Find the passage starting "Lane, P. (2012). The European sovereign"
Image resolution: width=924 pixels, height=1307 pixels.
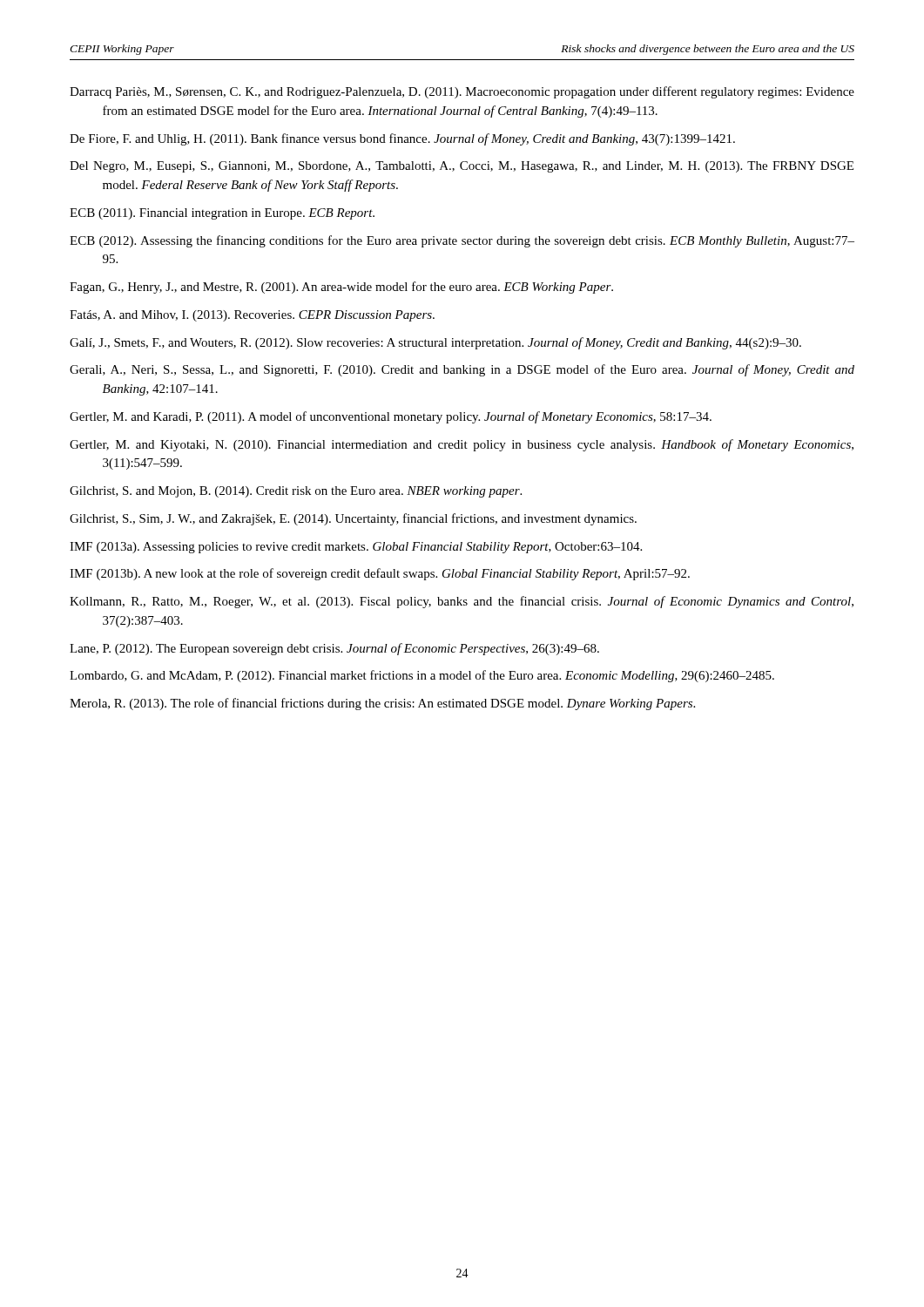(462, 649)
